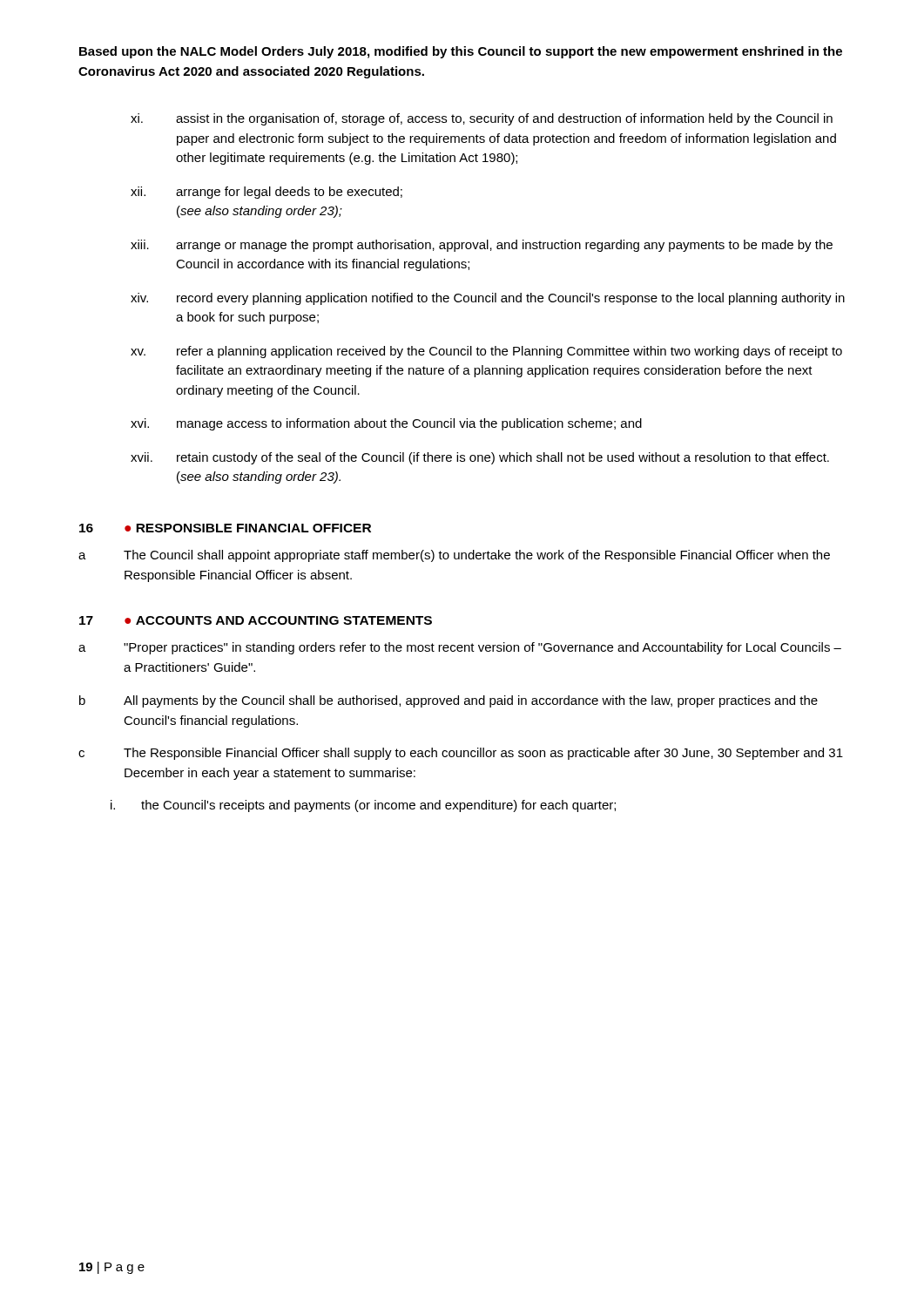Navigate to the element starting "xii. arrange for legal"
Image resolution: width=924 pixels, height=1307 pixels.
tap(266, 193)
